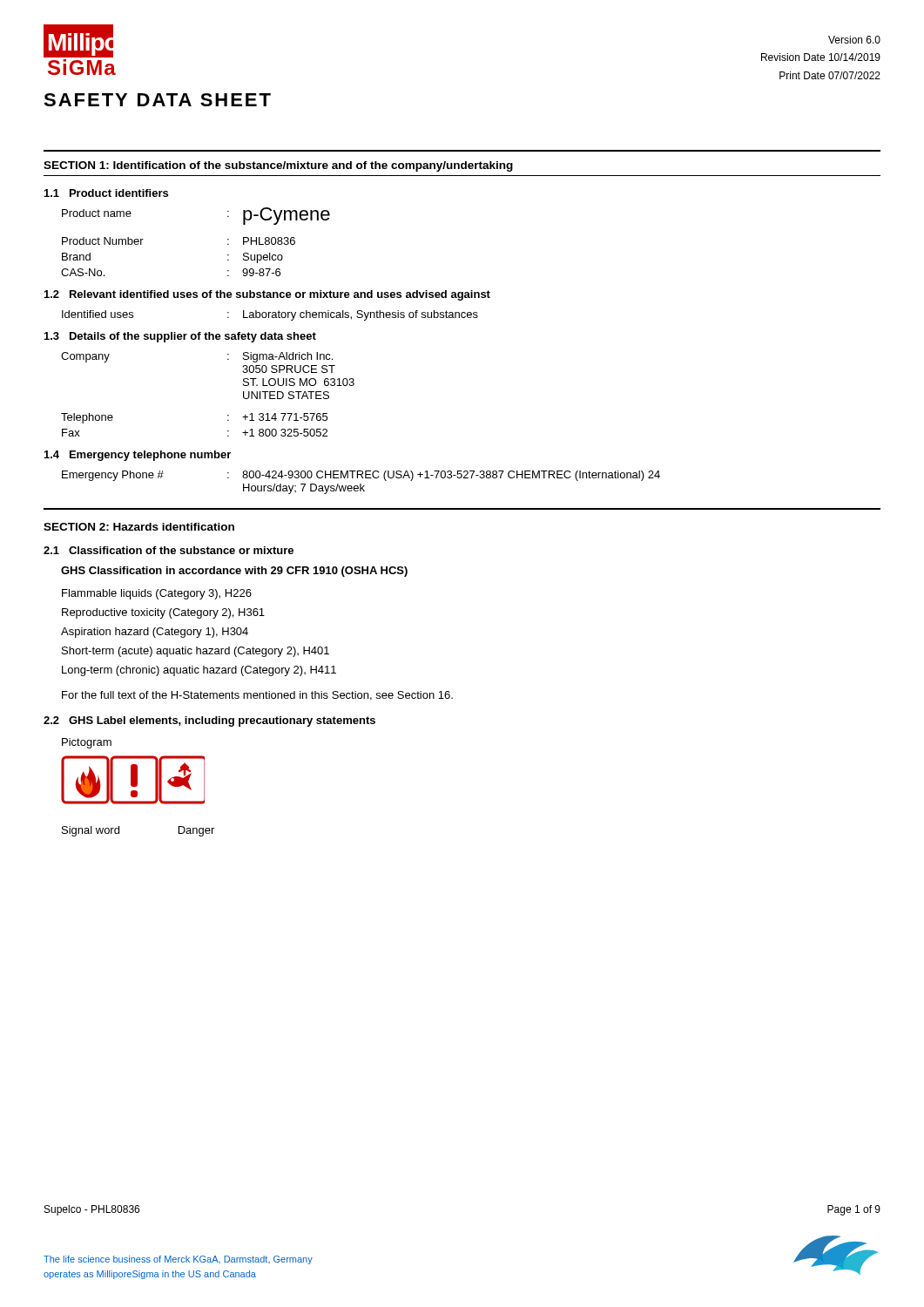Select the section header with the text "SECTION 1: Identification of the substance/mixture and of"
924x1307 pixels.
coord(278,165)
